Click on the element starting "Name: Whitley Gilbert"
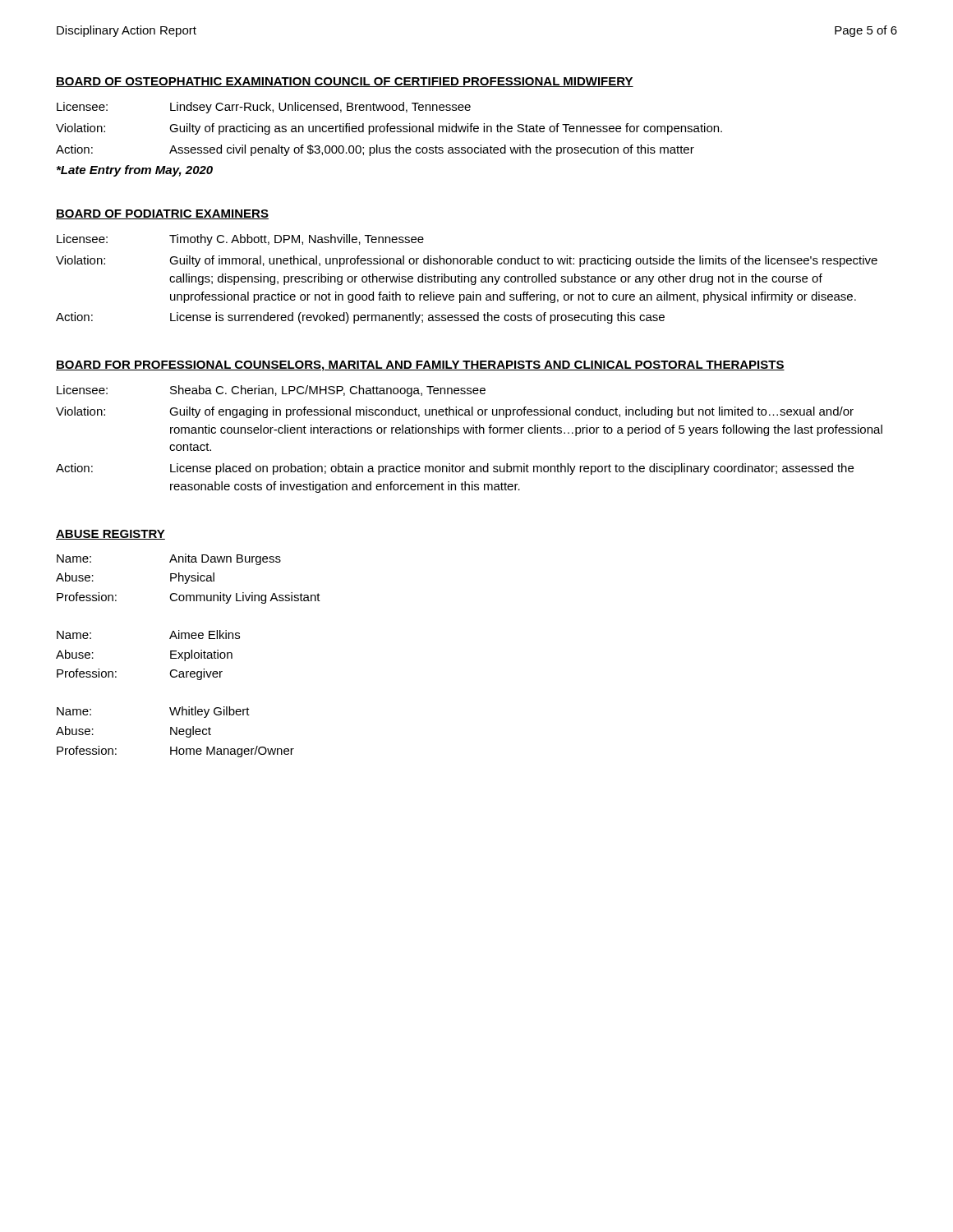The height and width of the screenshot is (1232, 953). click(x=175, y=732)
